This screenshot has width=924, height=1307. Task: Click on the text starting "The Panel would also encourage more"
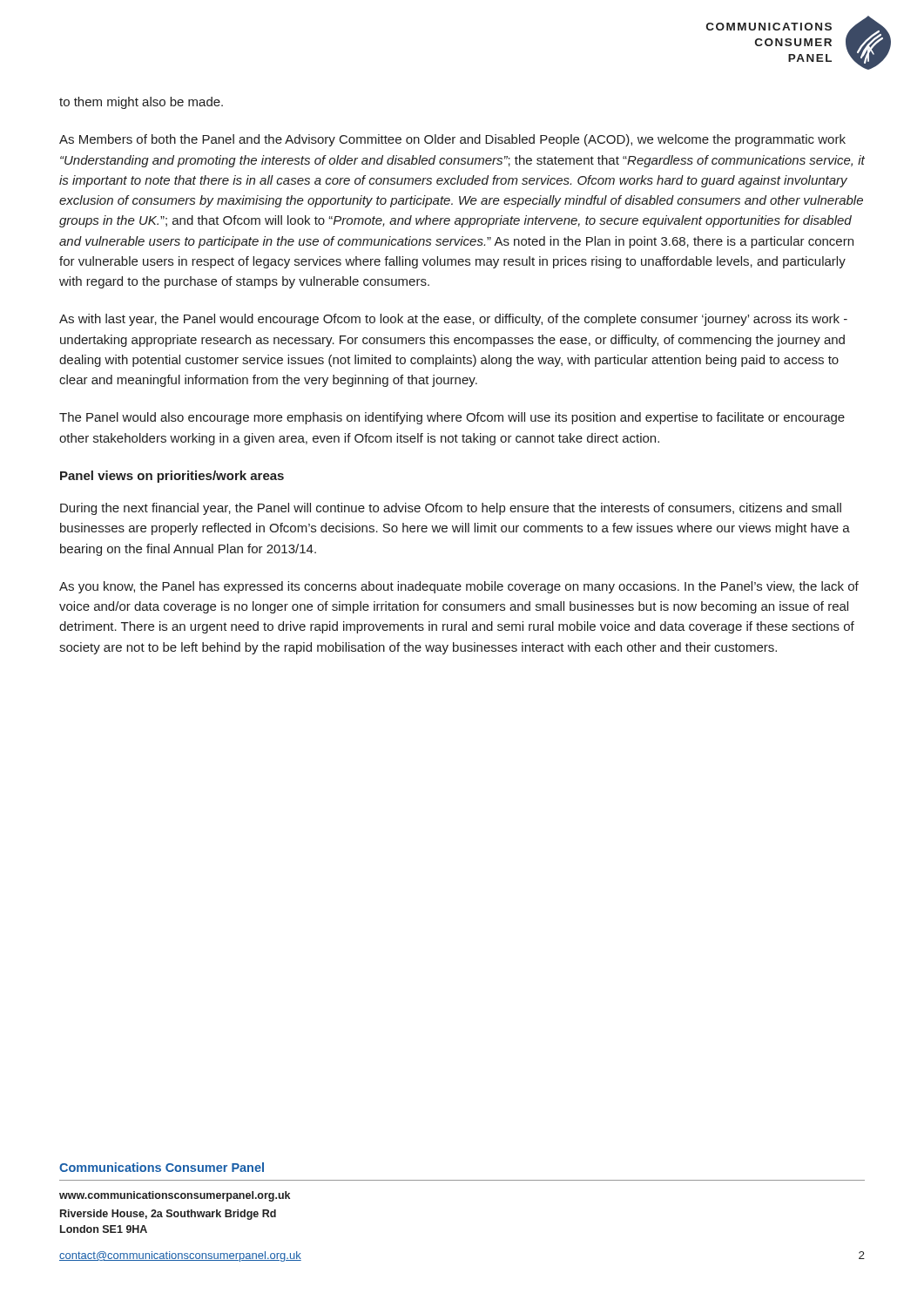(462, 427)
